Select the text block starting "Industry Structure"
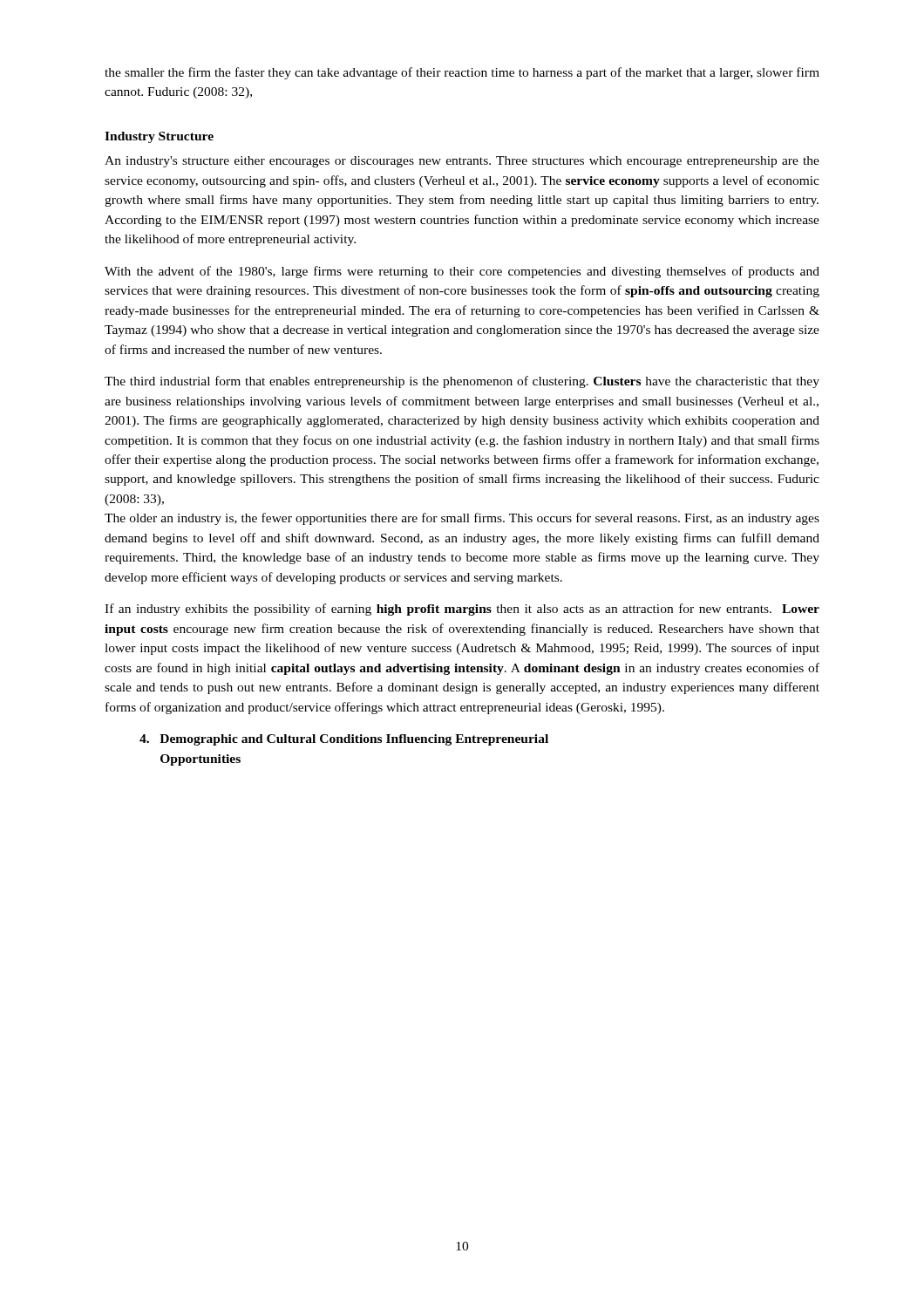This screenshot has width=924, height=1308. click(159, 136)
